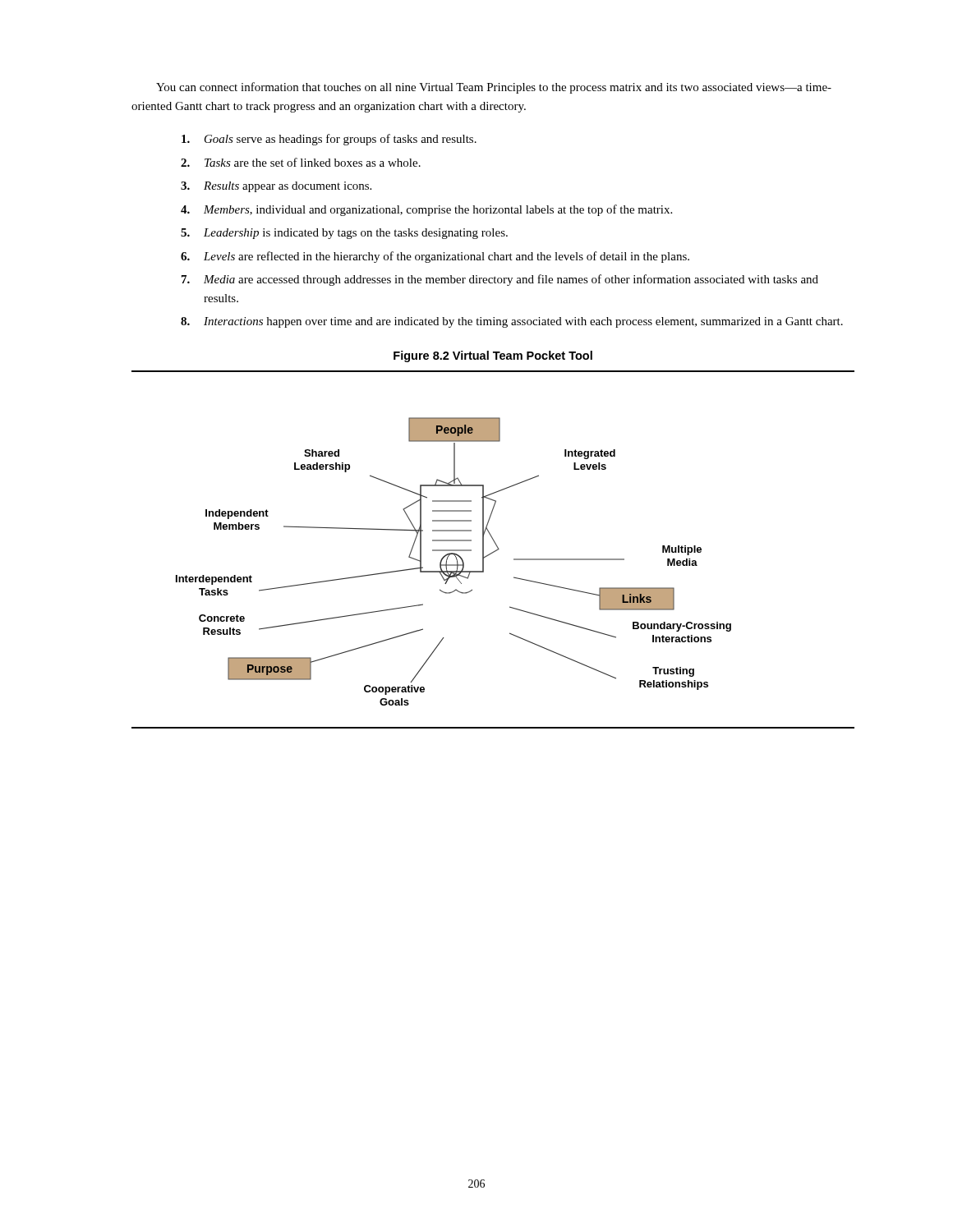The width and height of the screenshot is (953, 1232).
Task: Click the passage that begins "Goals serve as"
Action: click(x=329, y=140)
